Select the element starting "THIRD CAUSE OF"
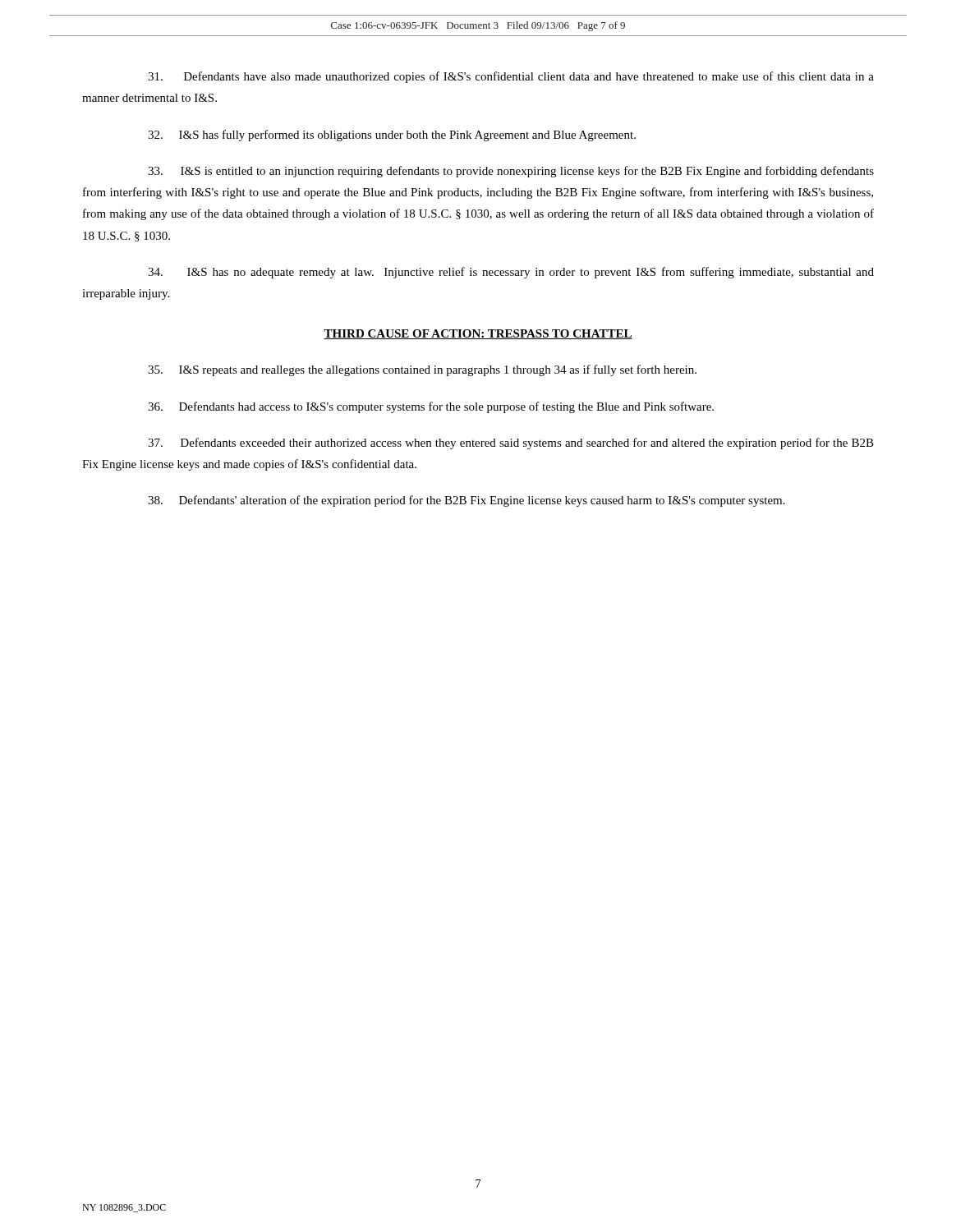The height and width of the screenshot is (1232, 956). (478, 334)
